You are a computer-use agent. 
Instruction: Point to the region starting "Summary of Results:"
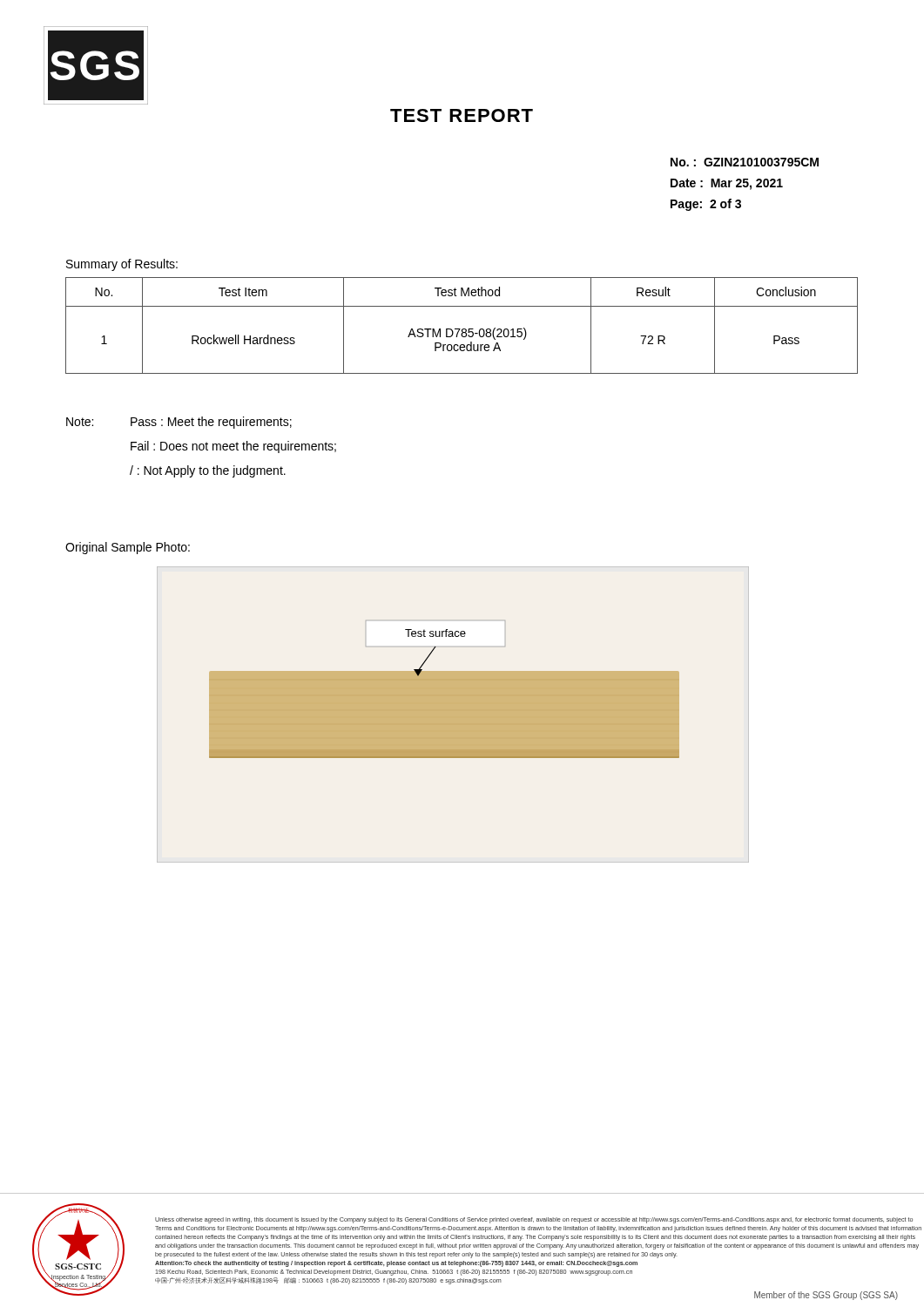[x=122, y=264]
